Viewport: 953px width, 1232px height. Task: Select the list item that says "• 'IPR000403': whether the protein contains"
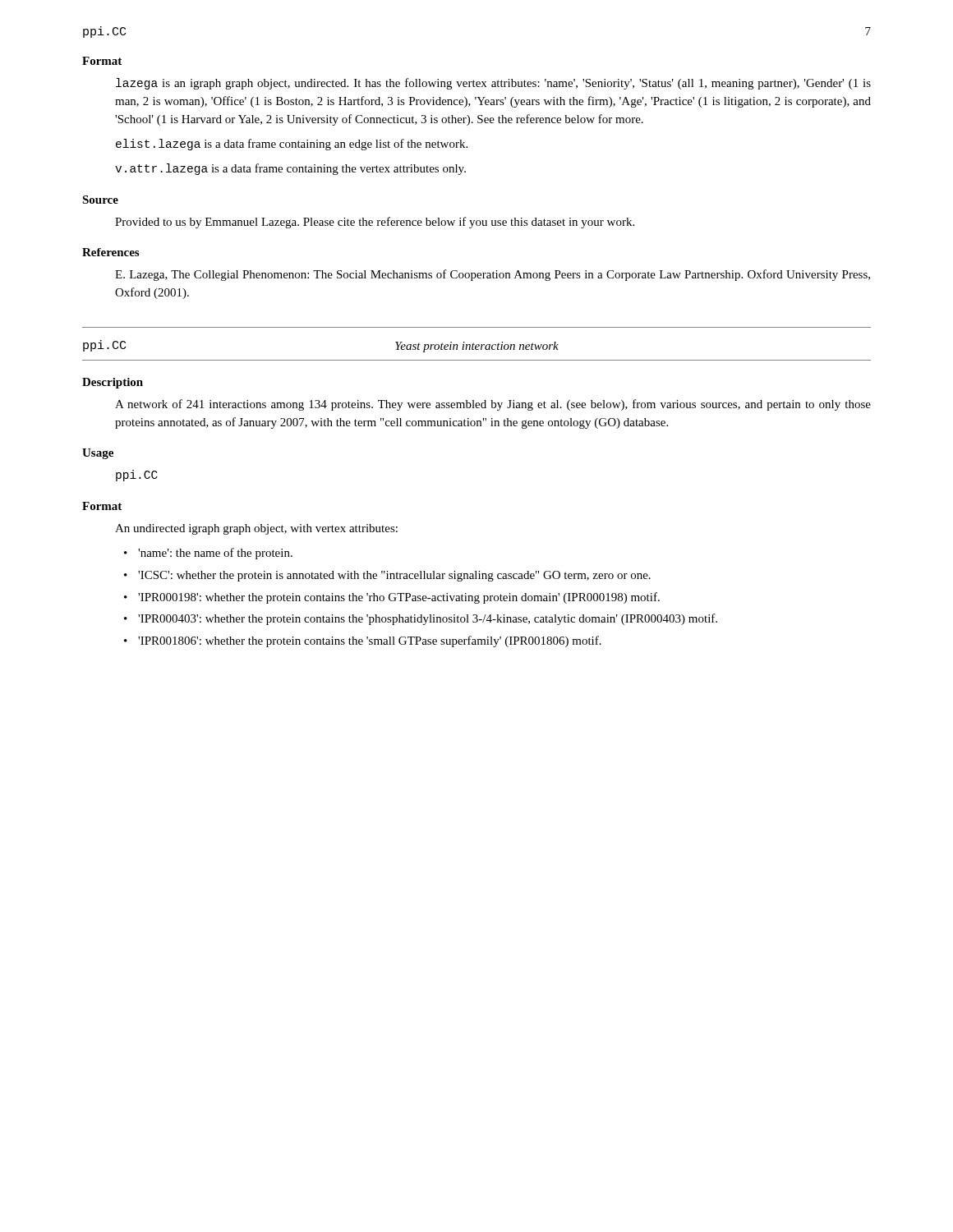click(421, 619)
